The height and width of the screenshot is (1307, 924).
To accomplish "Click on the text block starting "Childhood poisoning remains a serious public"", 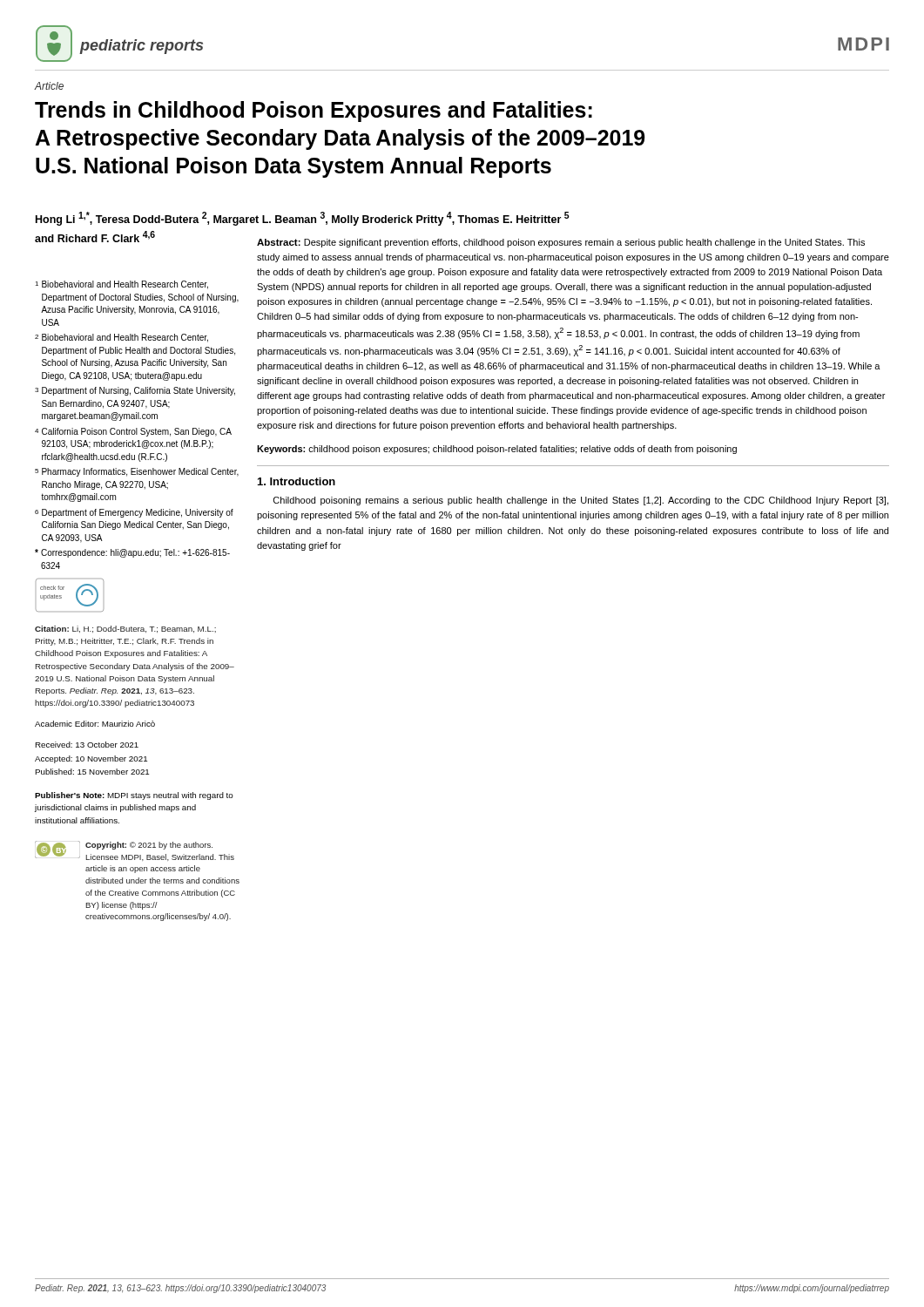I will tap(573, 523).
